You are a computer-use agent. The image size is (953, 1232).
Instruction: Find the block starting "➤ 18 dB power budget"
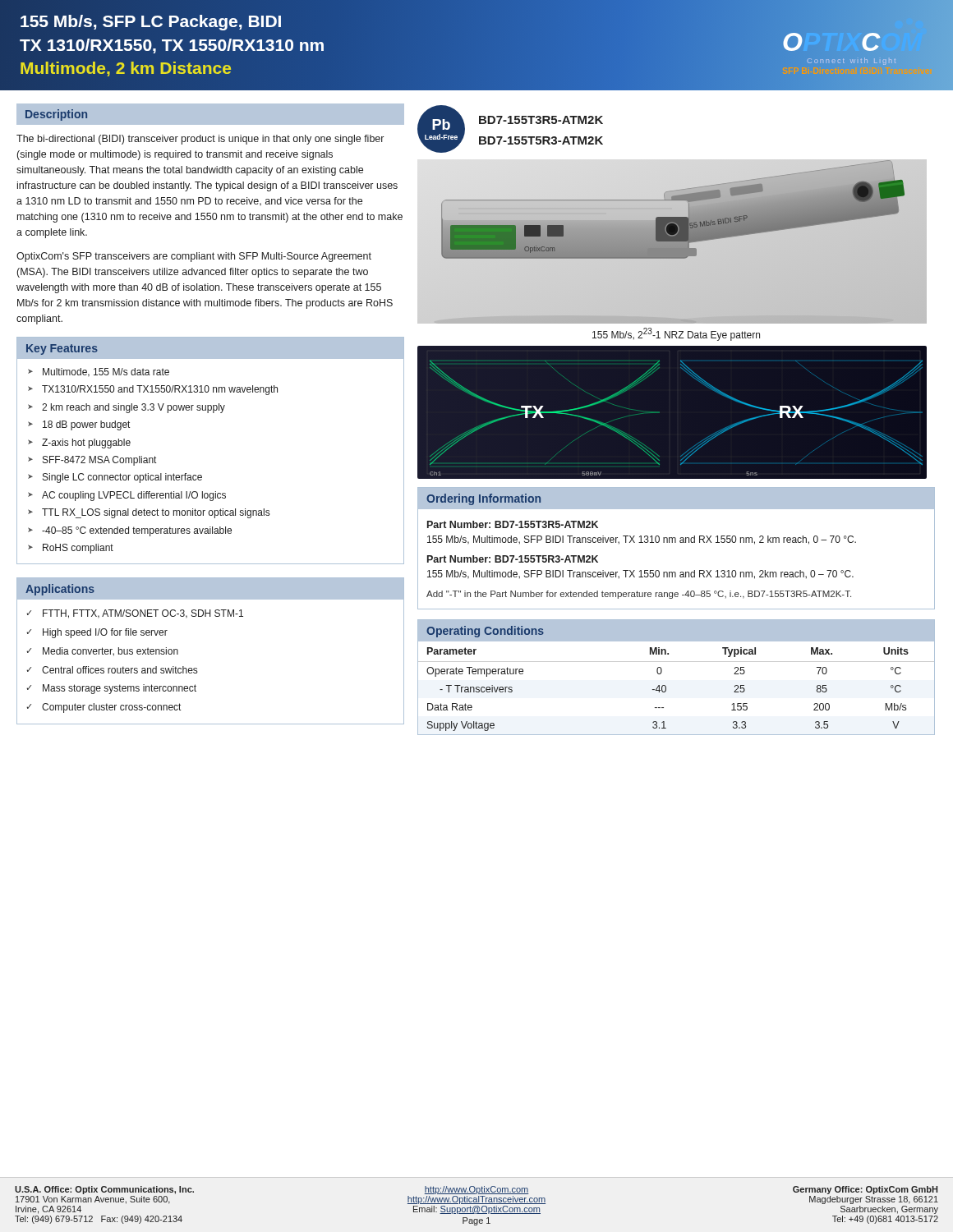click(x=79, y=425)
